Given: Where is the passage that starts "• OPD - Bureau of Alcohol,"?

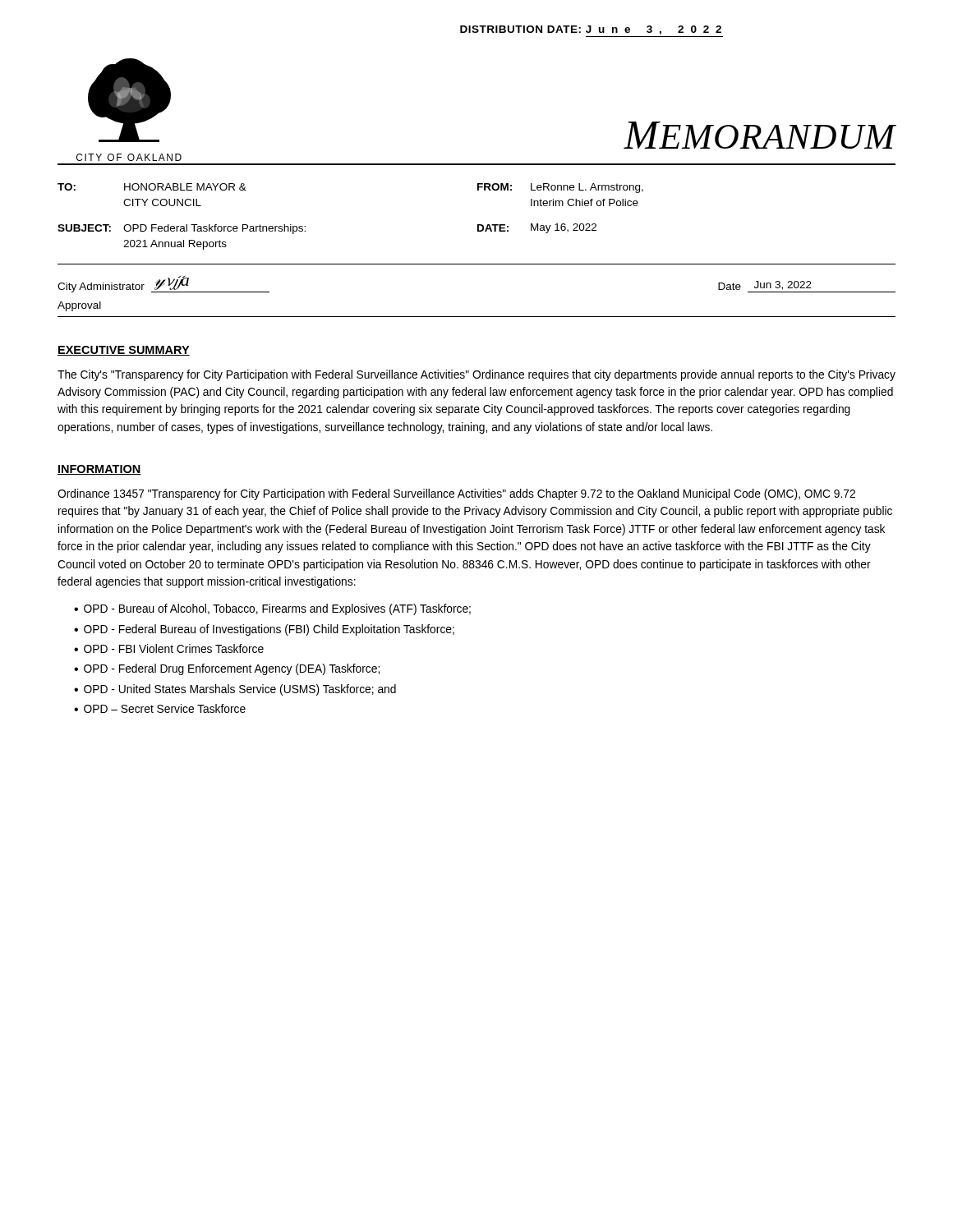Looking at the screenshot, I should (273, 610).
